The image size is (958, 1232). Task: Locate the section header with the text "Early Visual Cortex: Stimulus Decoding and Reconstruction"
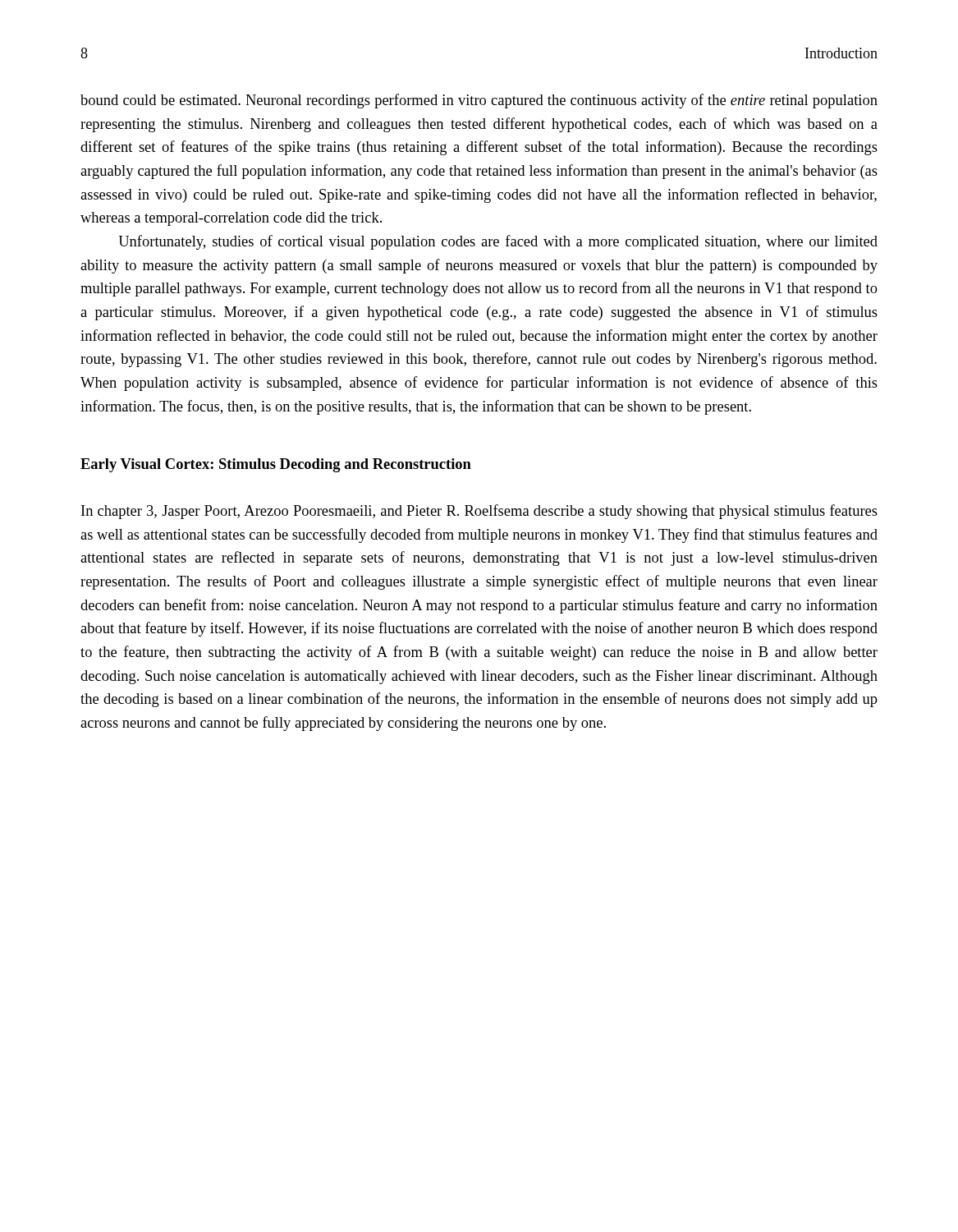(x=276, y=464)
